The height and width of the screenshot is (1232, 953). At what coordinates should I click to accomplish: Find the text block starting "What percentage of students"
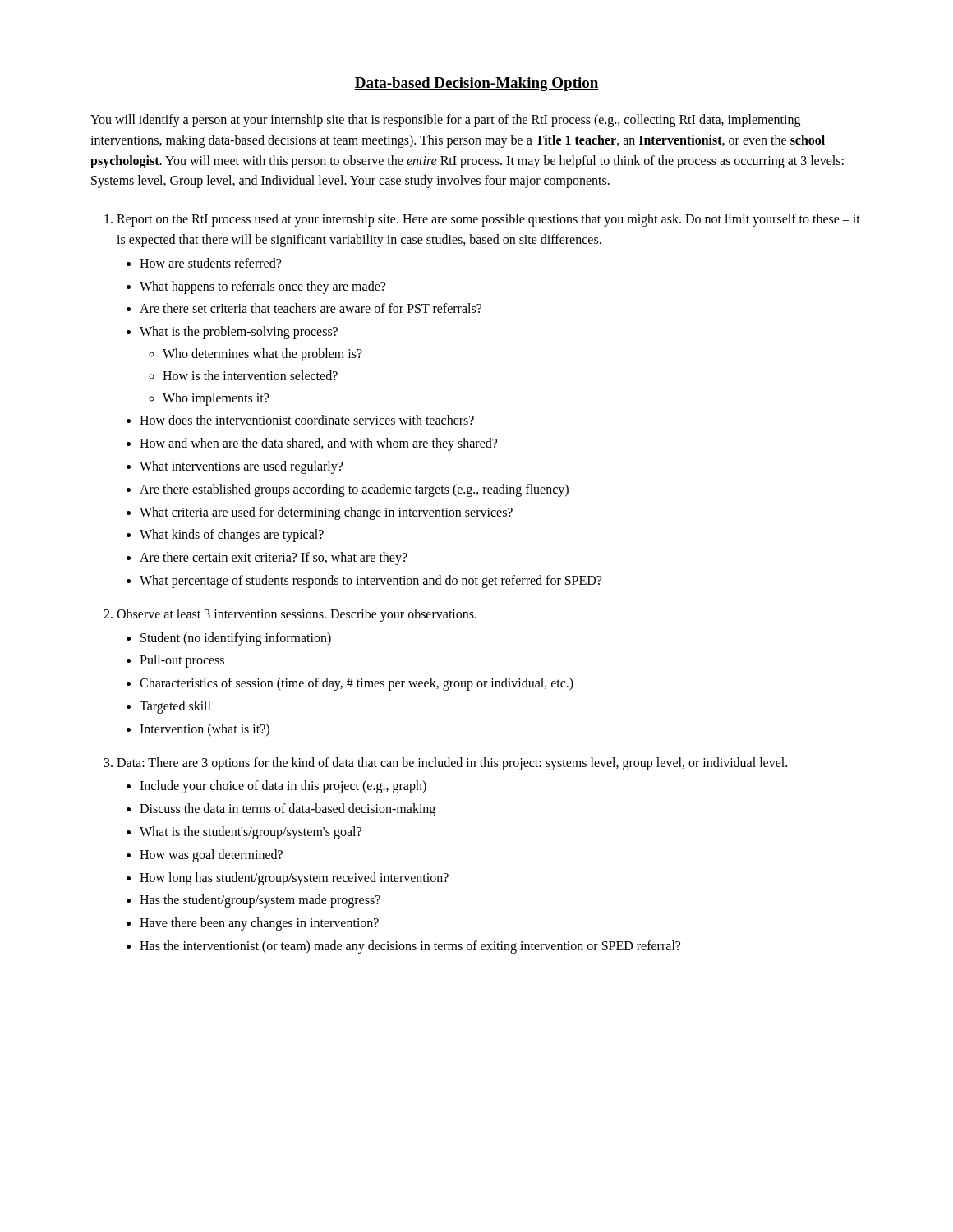(x=371, y=580)
